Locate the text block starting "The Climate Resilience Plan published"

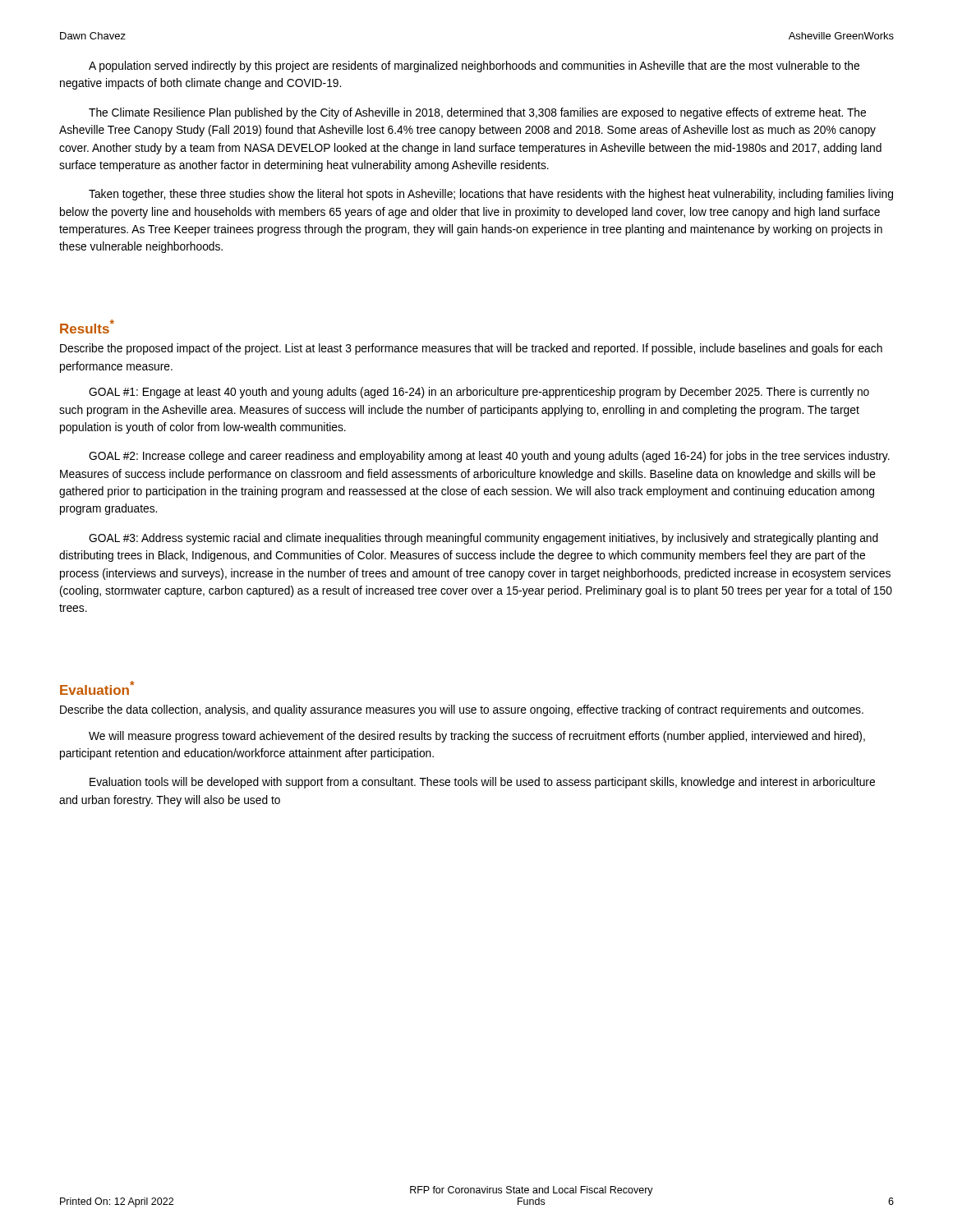pos(471,139)
